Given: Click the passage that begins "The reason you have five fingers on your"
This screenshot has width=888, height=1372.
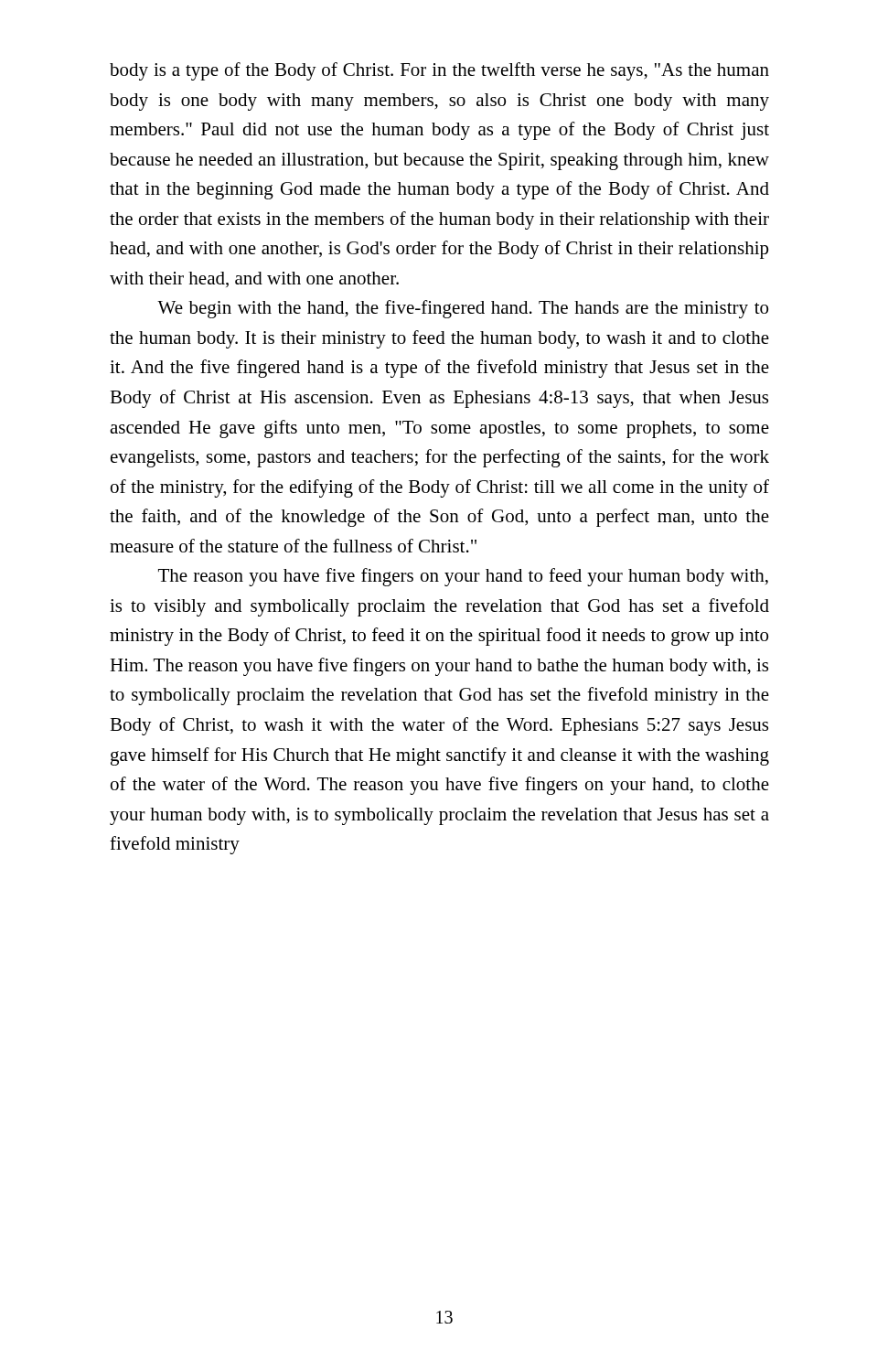Looking at the screenshot, I should coord(439,710).
